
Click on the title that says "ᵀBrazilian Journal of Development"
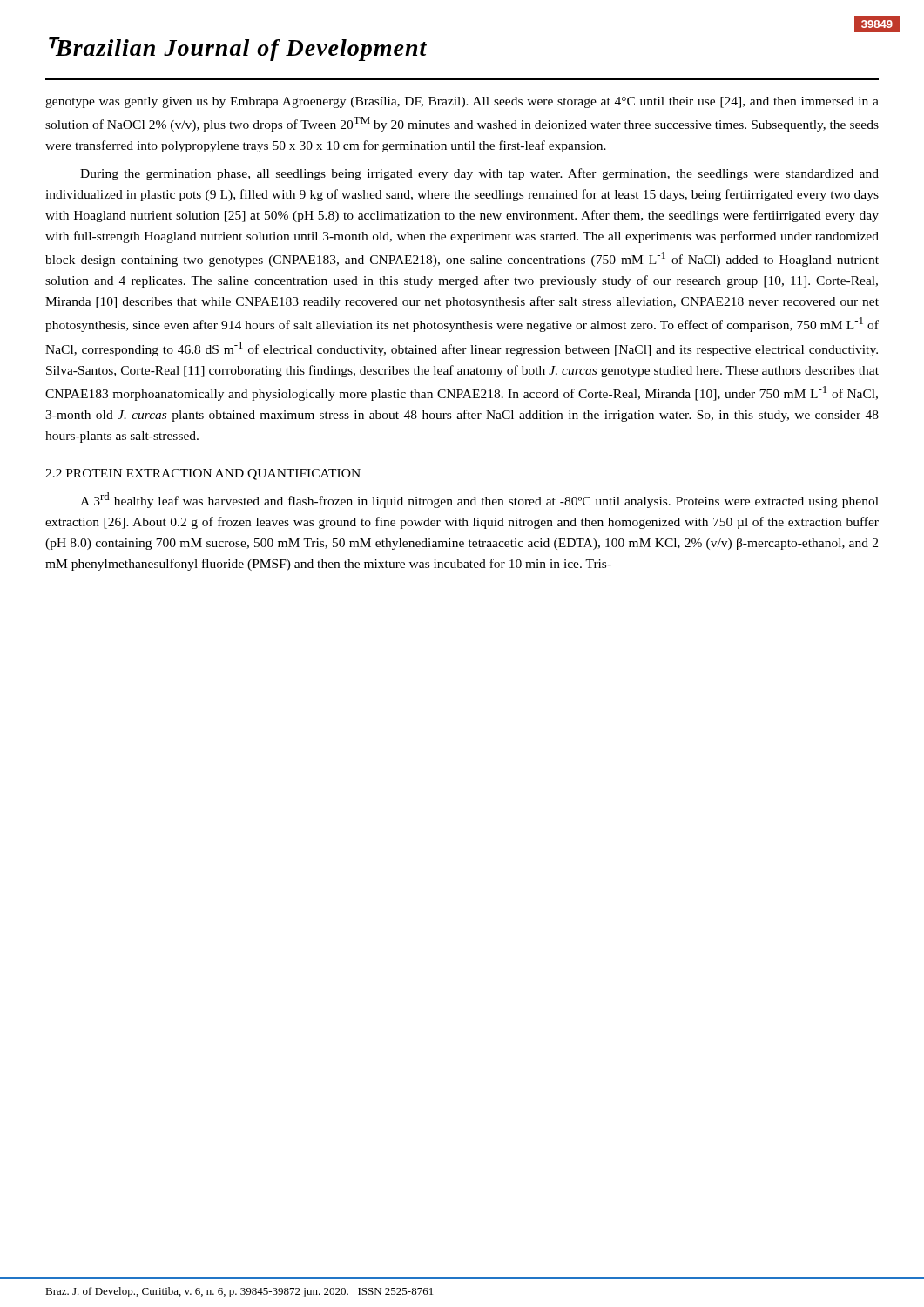pyautogui.click(x=236, y=48)
